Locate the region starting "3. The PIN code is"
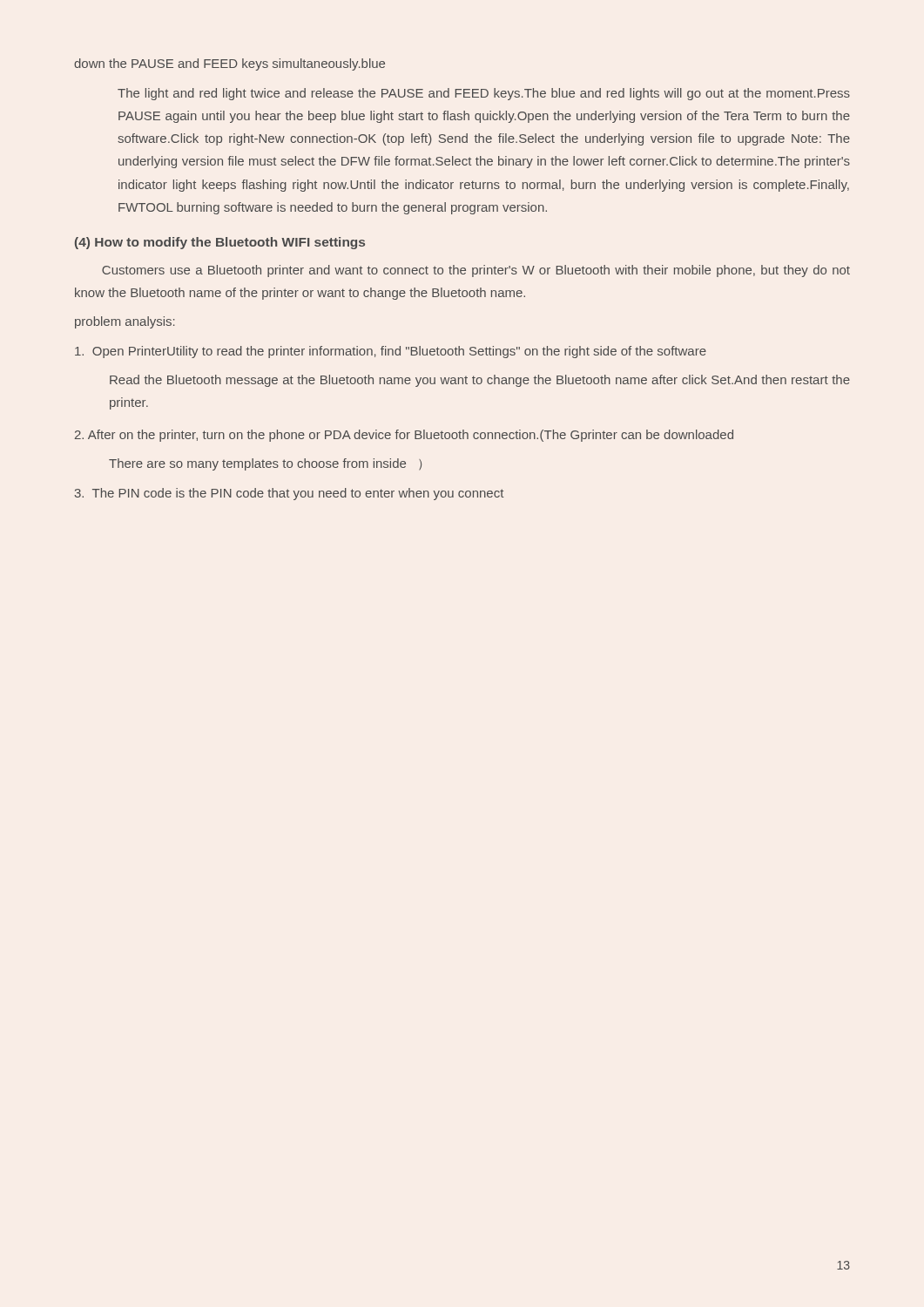Image resolution: width=924 pixels, height=1307 pixels. (x=289, y=492)
